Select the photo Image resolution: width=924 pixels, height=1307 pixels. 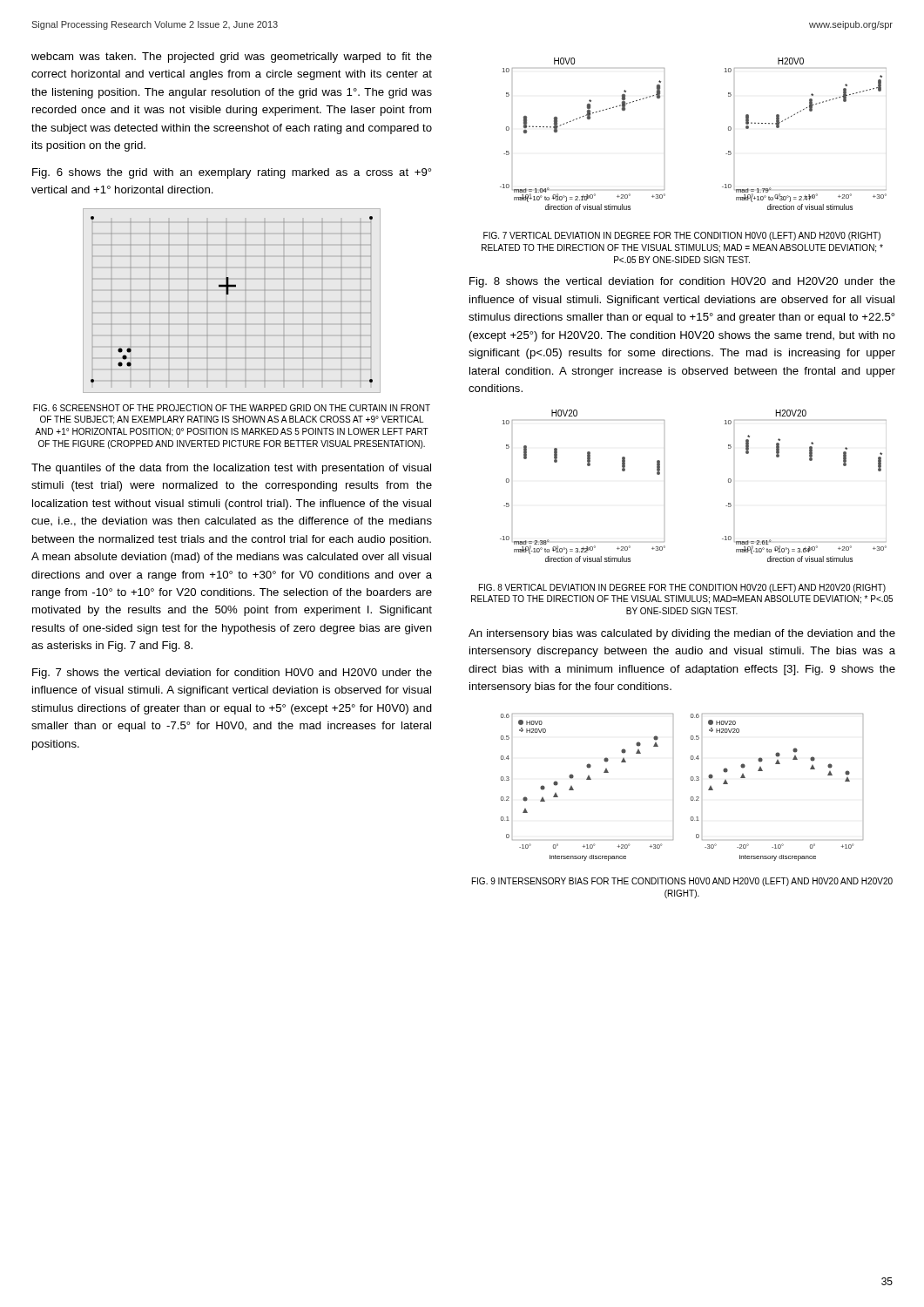[232, 302]
